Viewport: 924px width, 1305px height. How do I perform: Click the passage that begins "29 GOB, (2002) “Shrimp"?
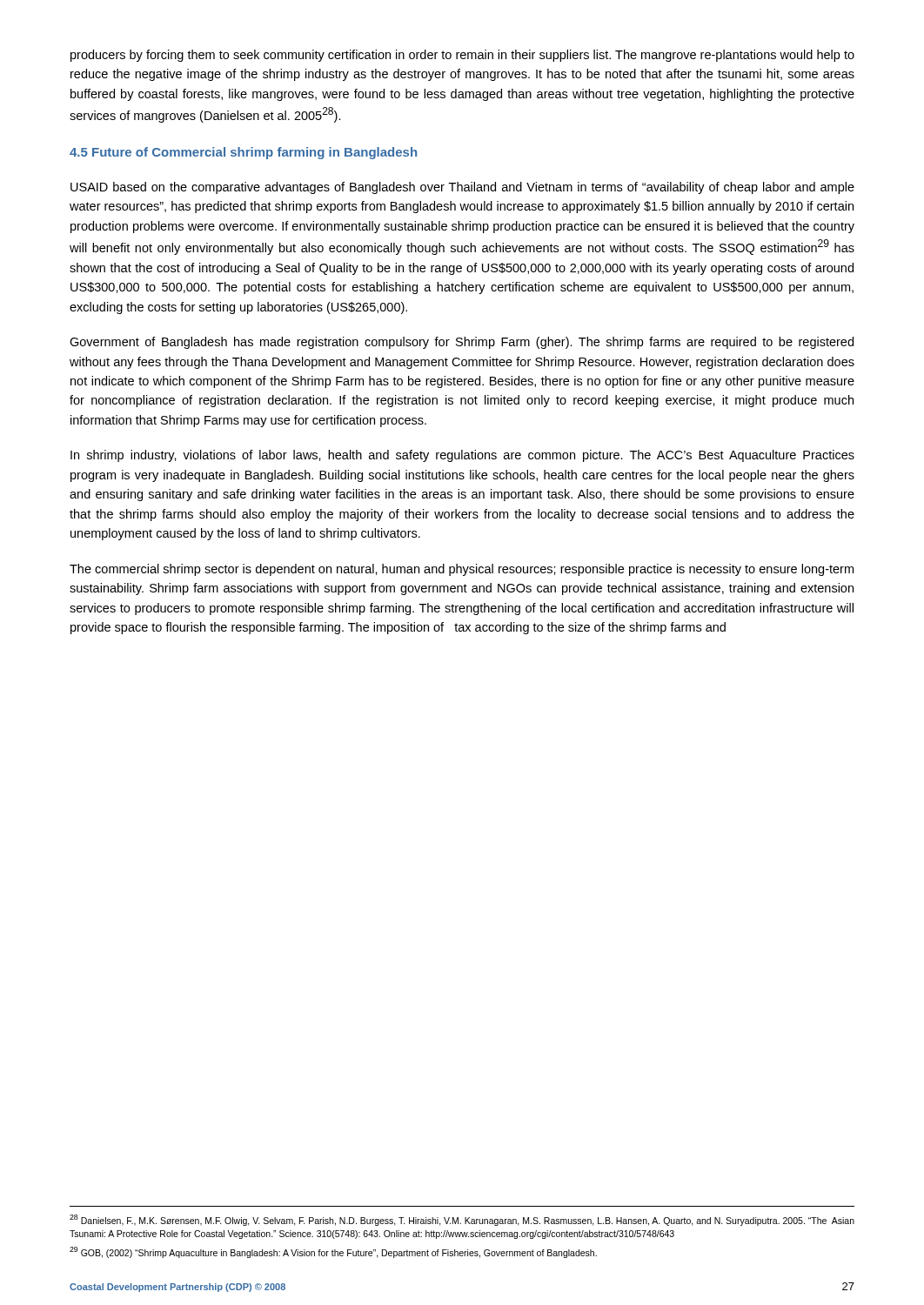coord(462,1252)
